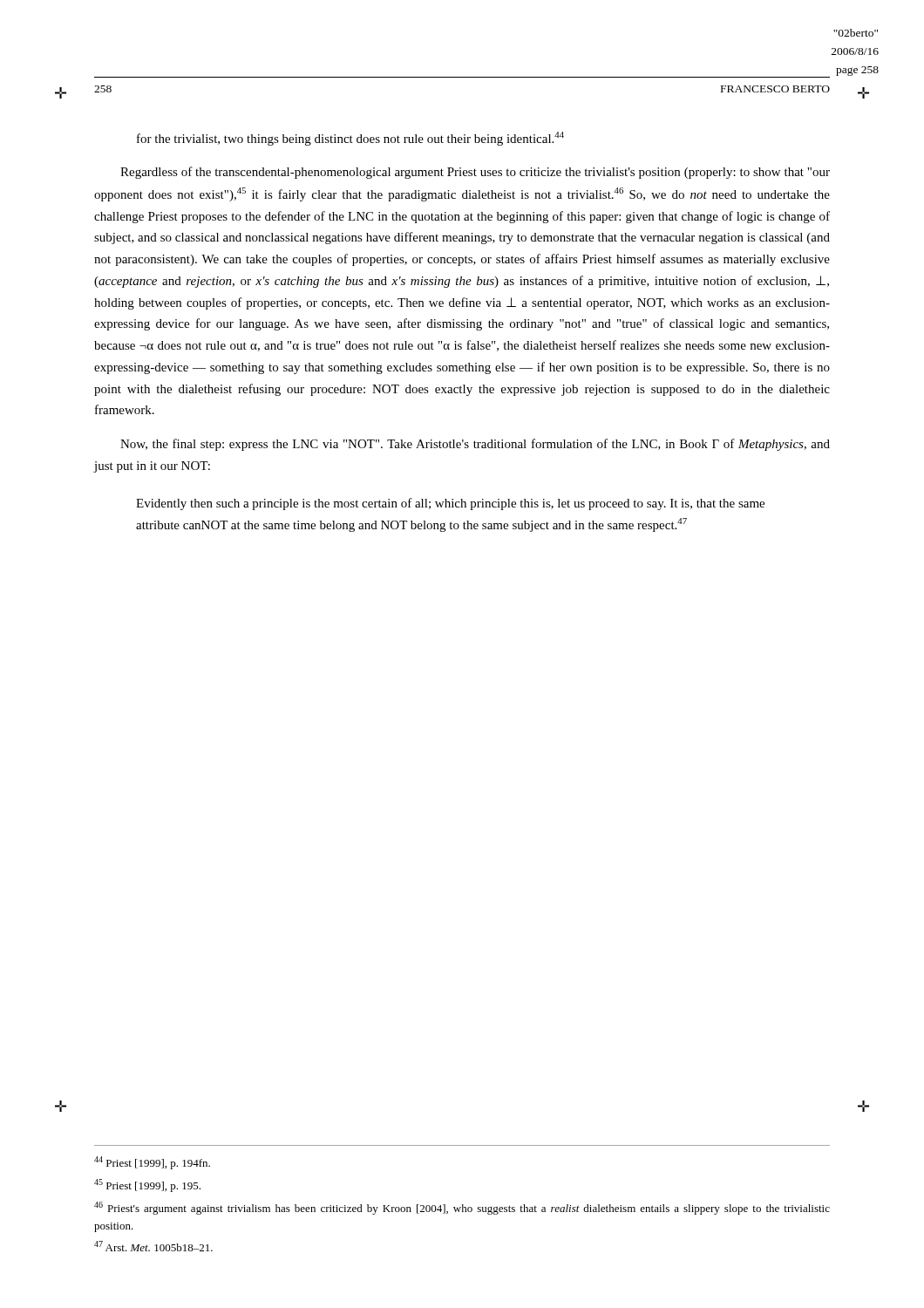Point to "45 Priest [1999], p. 195."
Screen dimensions: 1308x924
(148, 1185)
